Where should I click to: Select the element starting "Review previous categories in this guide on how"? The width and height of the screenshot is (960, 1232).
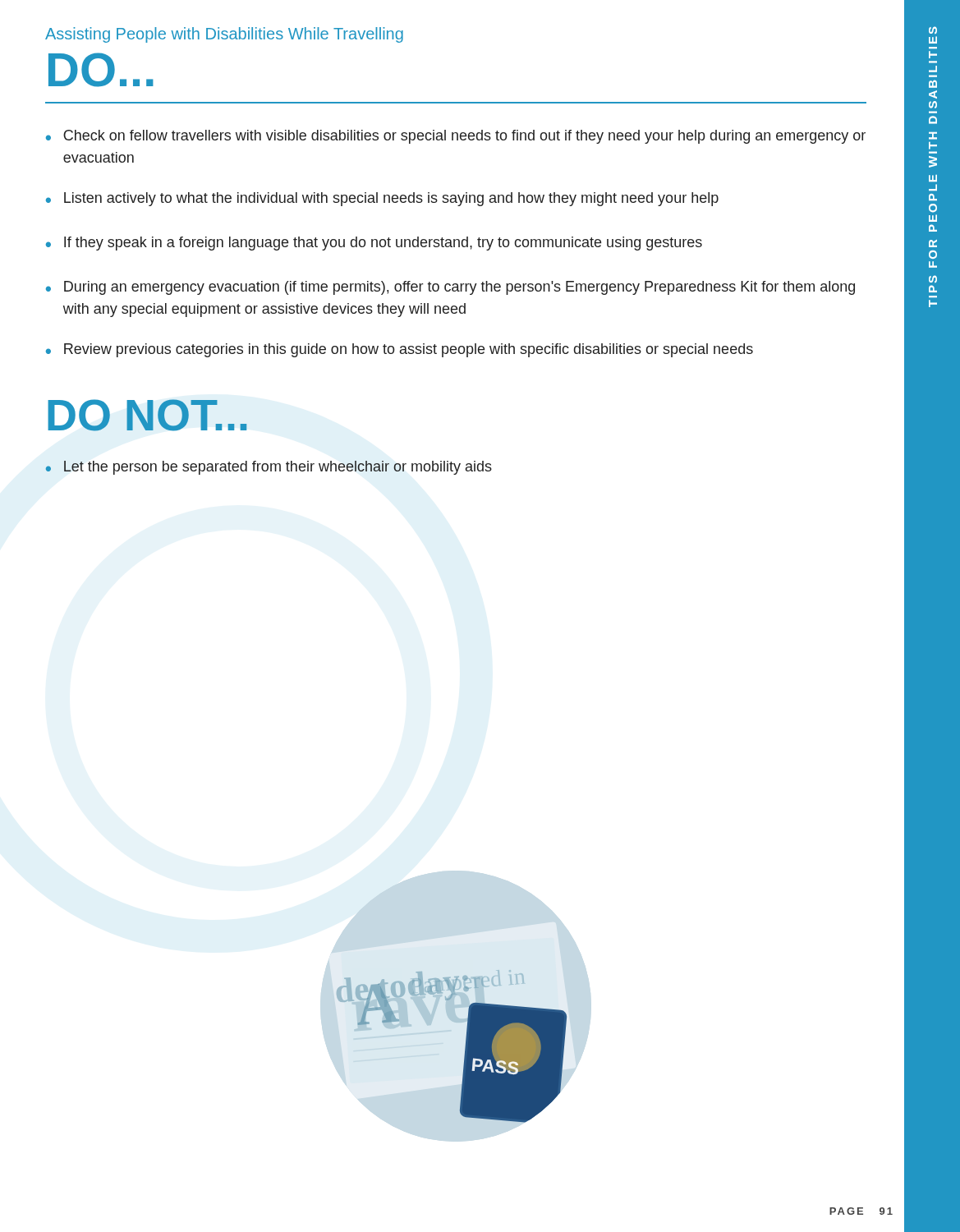(x=408, y=349)
